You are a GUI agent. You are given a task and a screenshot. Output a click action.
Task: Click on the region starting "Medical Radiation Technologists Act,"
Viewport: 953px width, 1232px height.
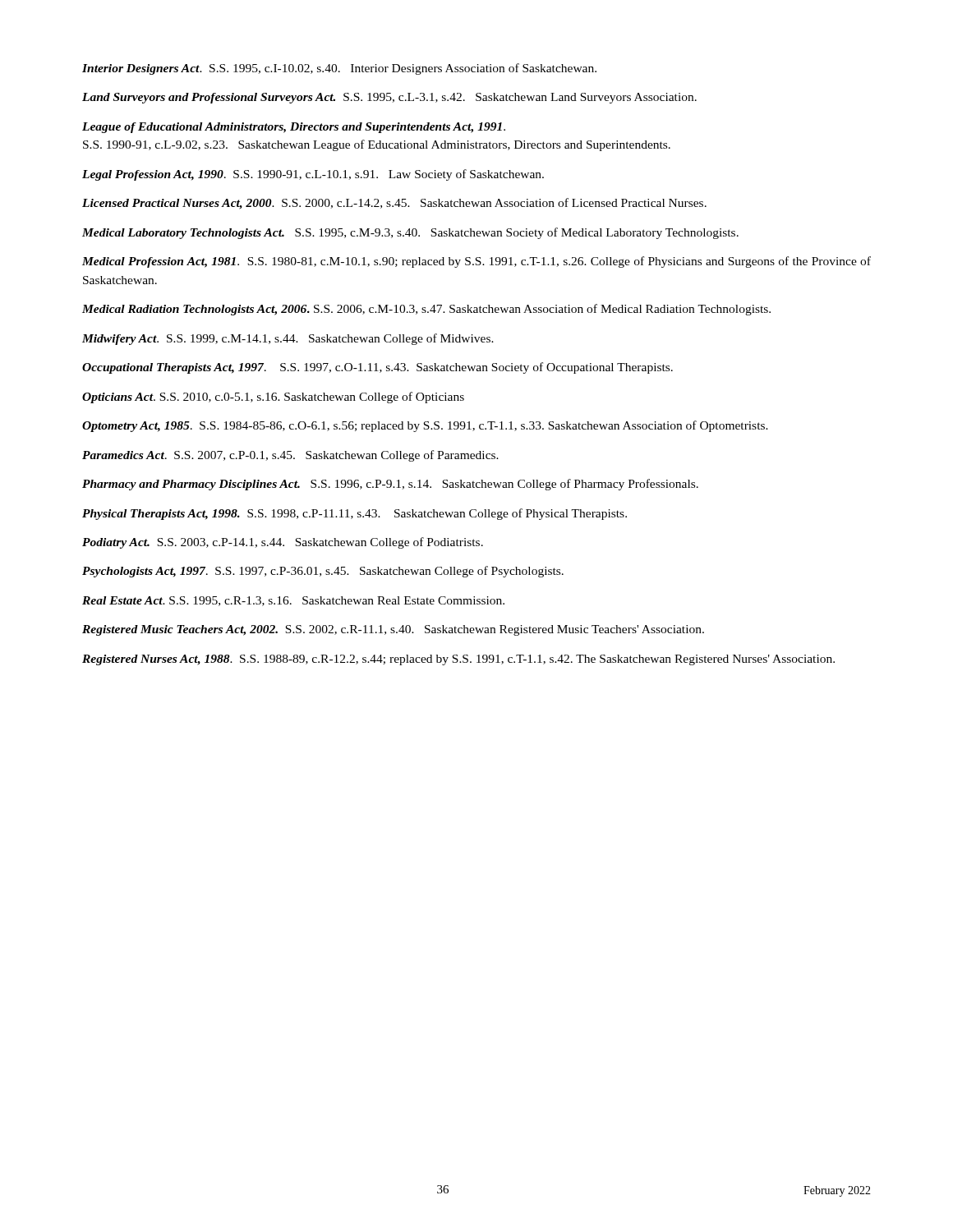476,309
